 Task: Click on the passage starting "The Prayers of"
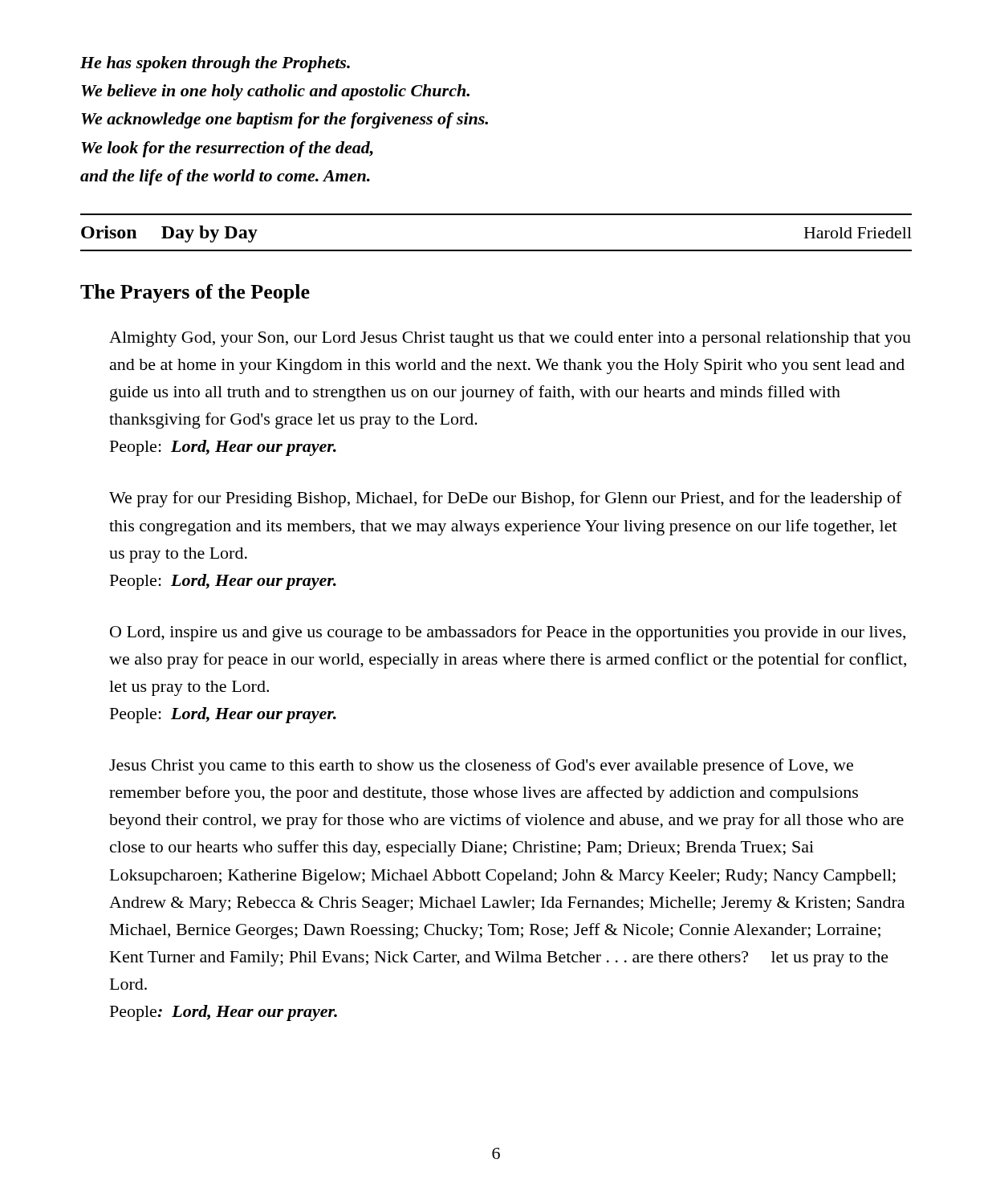[x=195, y=292]
